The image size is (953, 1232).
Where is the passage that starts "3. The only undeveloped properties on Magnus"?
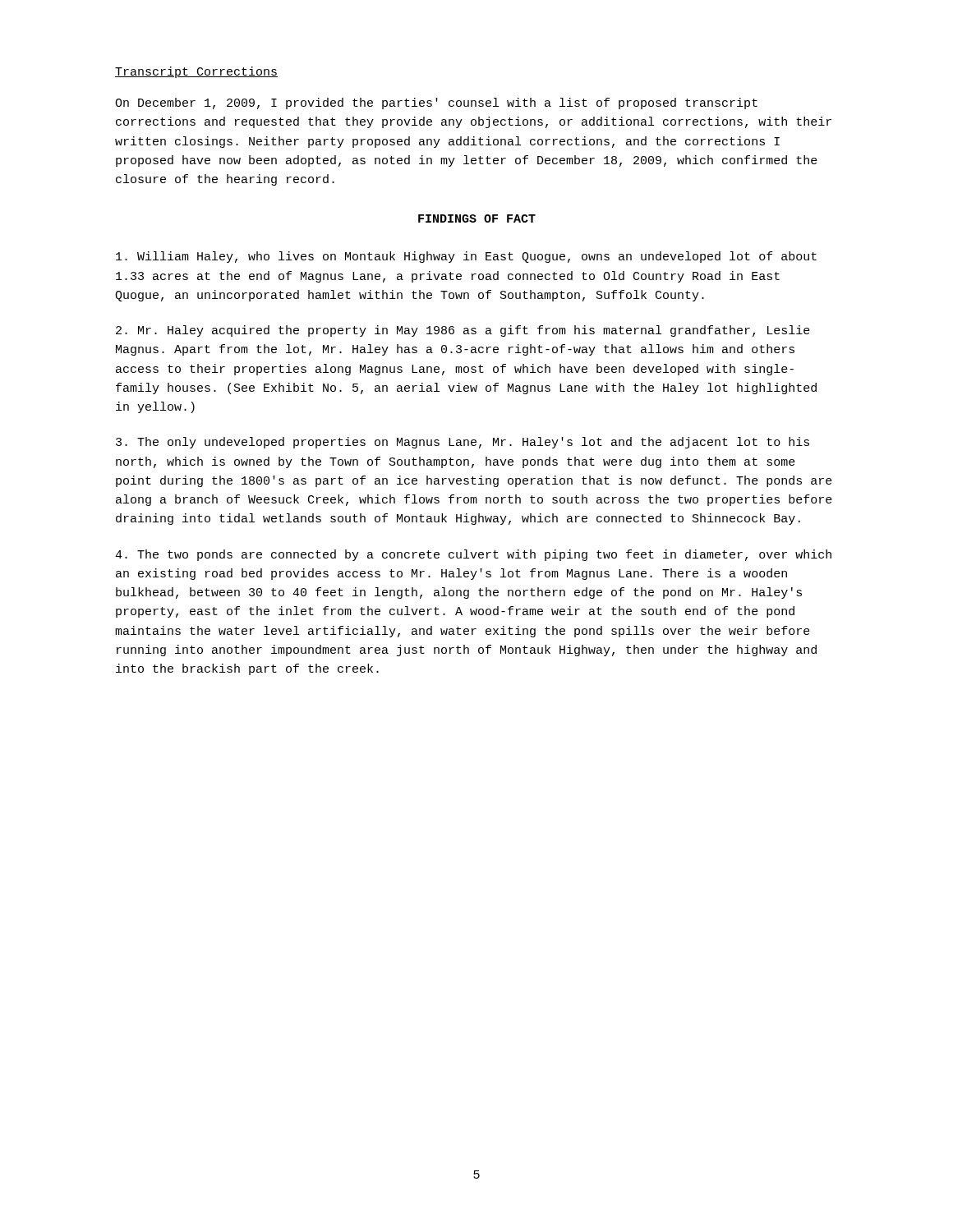click(474, 482)
